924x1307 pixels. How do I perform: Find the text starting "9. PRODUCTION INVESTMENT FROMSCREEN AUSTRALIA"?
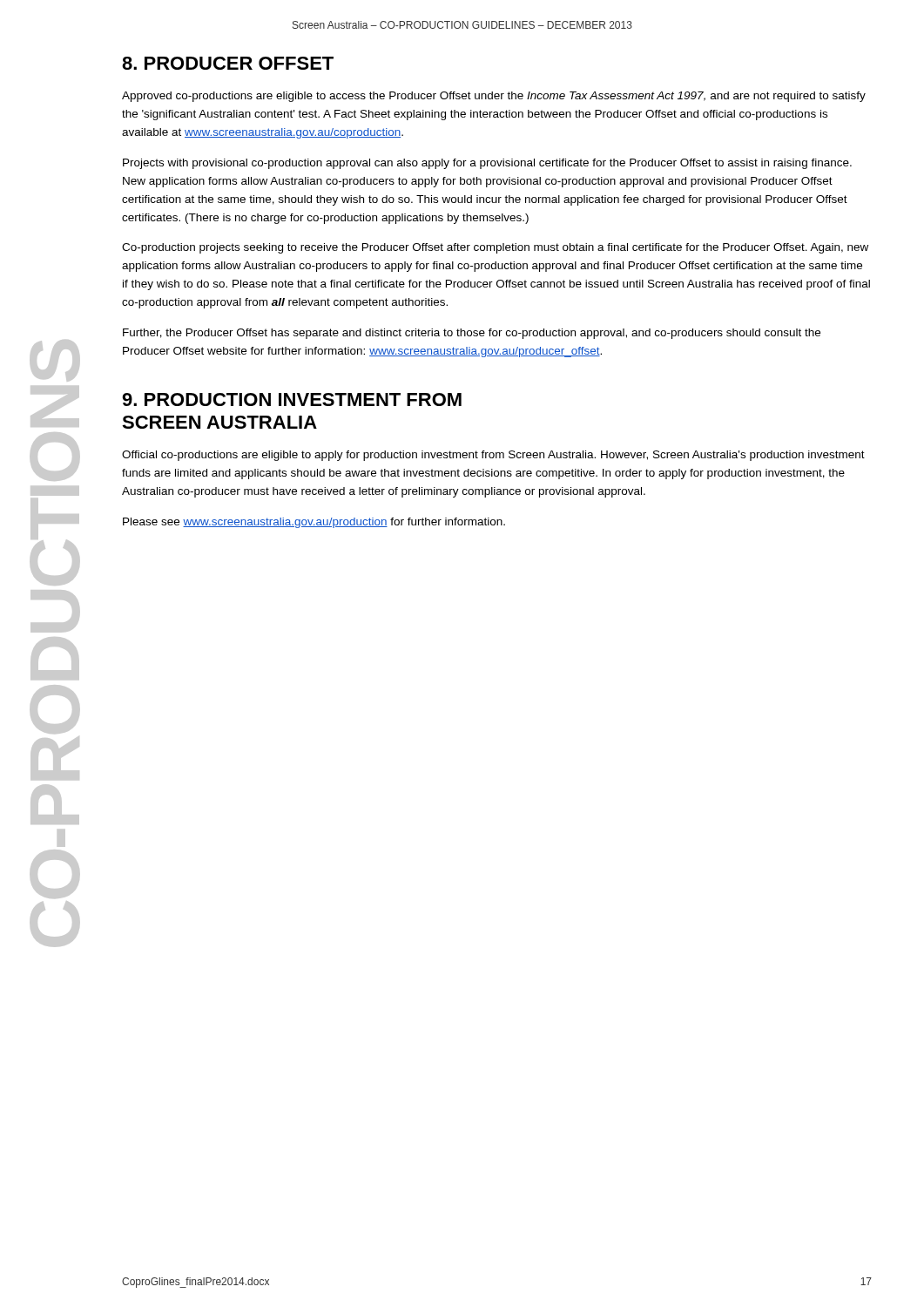pyautogui.click(x=292, y=400)
